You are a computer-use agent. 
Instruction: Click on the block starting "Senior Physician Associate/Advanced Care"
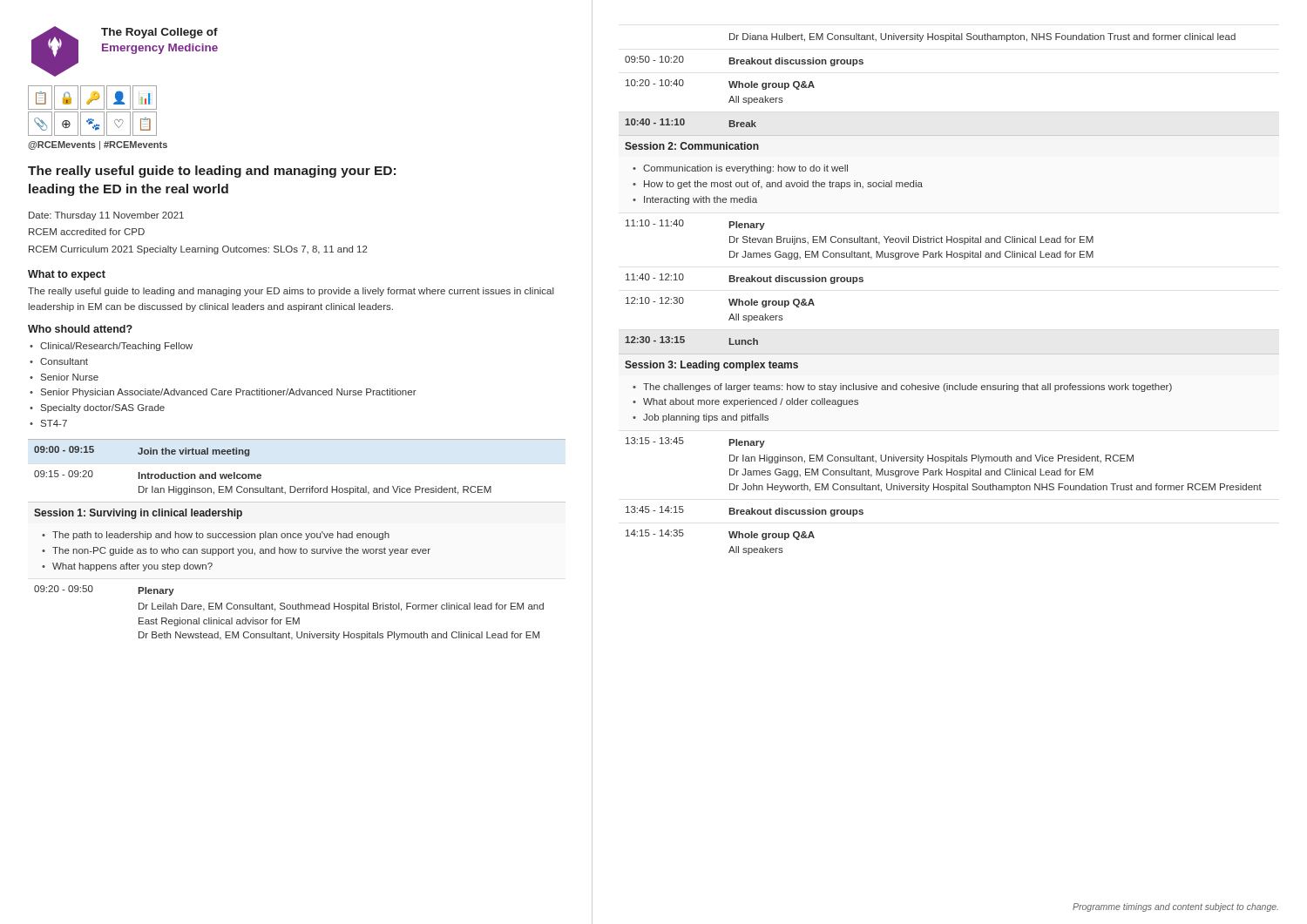coord(228,392)
